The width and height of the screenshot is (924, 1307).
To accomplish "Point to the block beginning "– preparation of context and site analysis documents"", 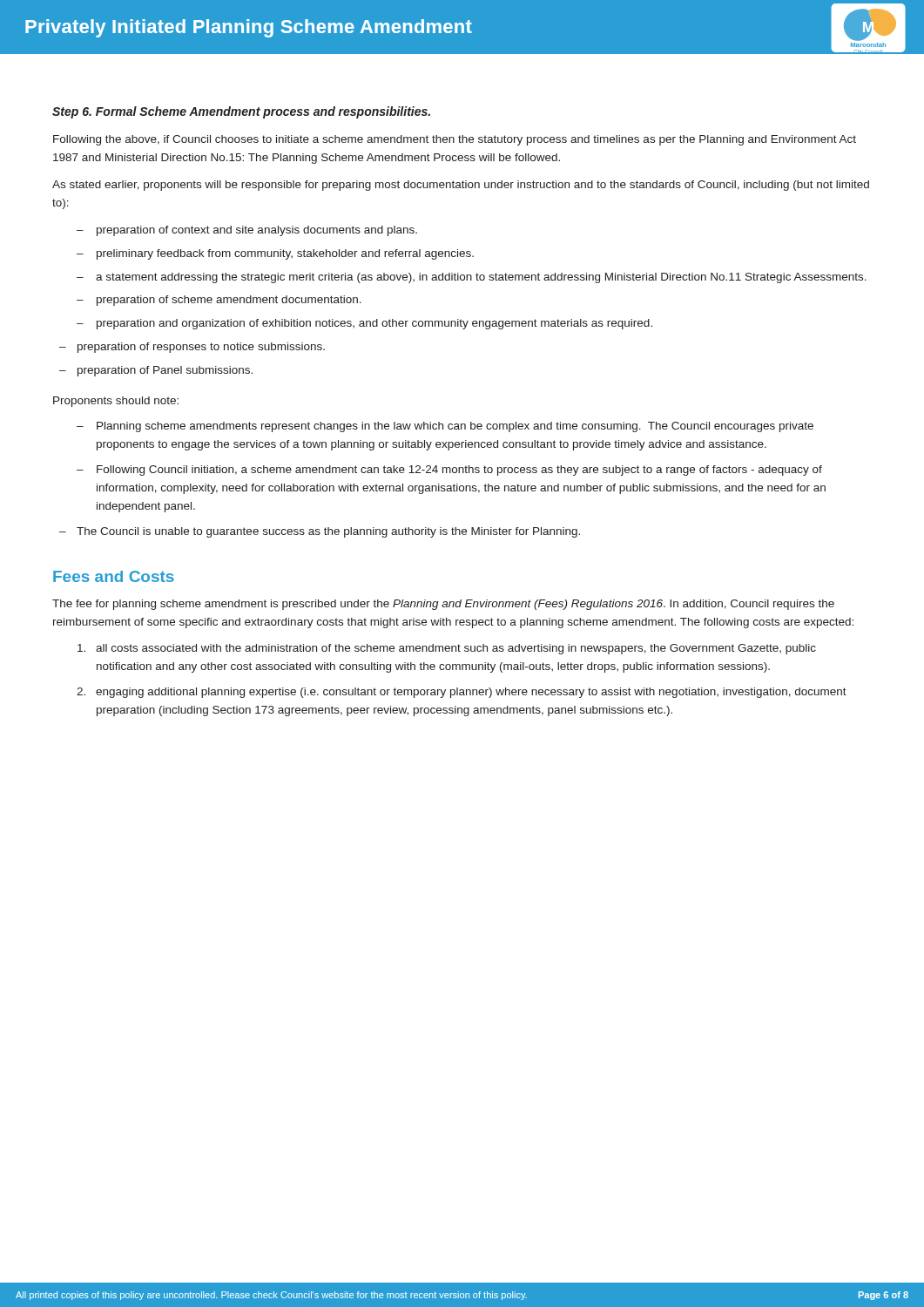I will 247,230.
